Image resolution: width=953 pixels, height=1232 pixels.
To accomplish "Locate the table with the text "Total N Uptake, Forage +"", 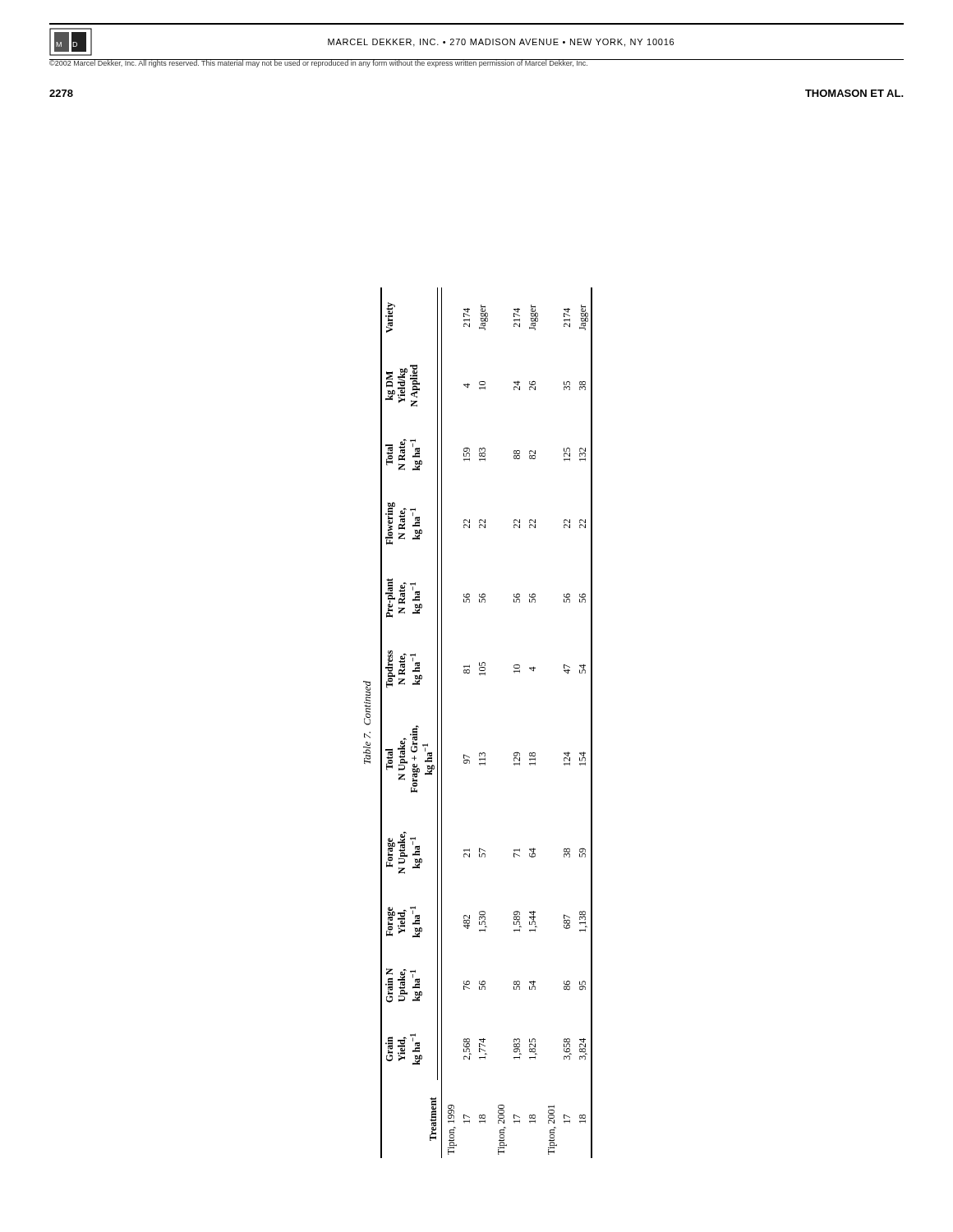I will 486,723.
